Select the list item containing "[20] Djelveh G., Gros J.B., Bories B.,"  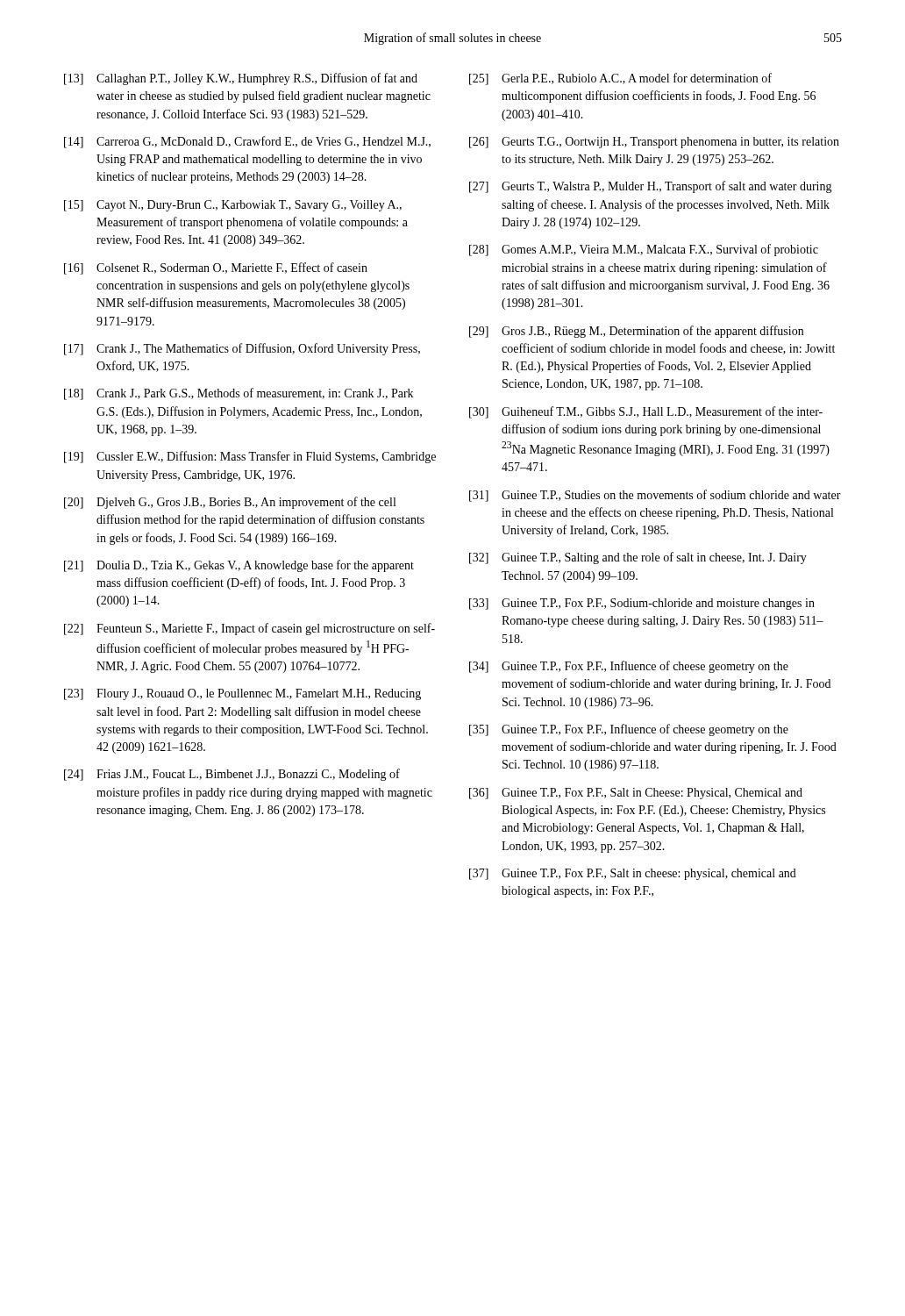coord(250,521)
